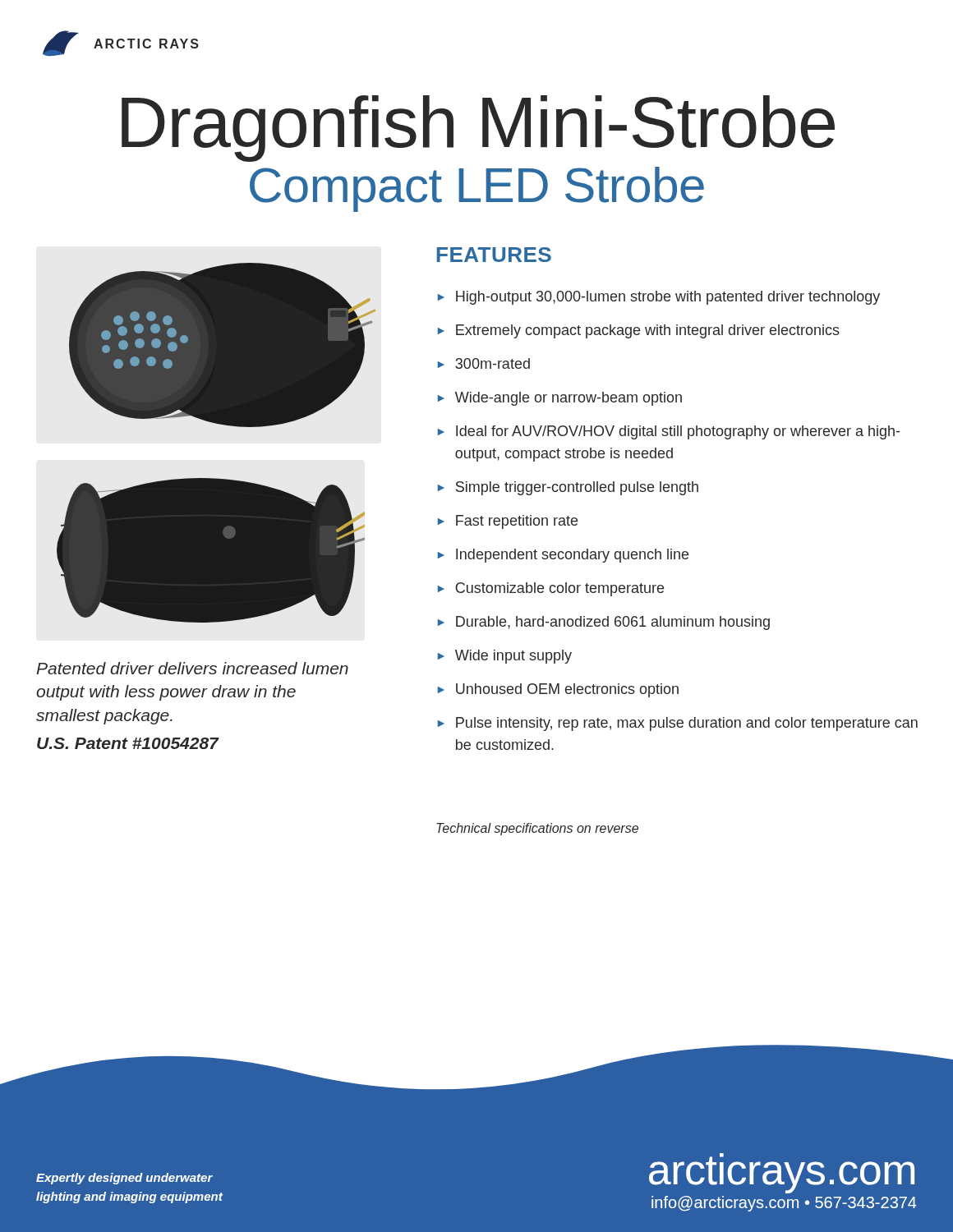This screenshot has width=953, height=1232.
Task: Find "► Unhoused OEM electronics option" on this page
Action: [557, 690]
